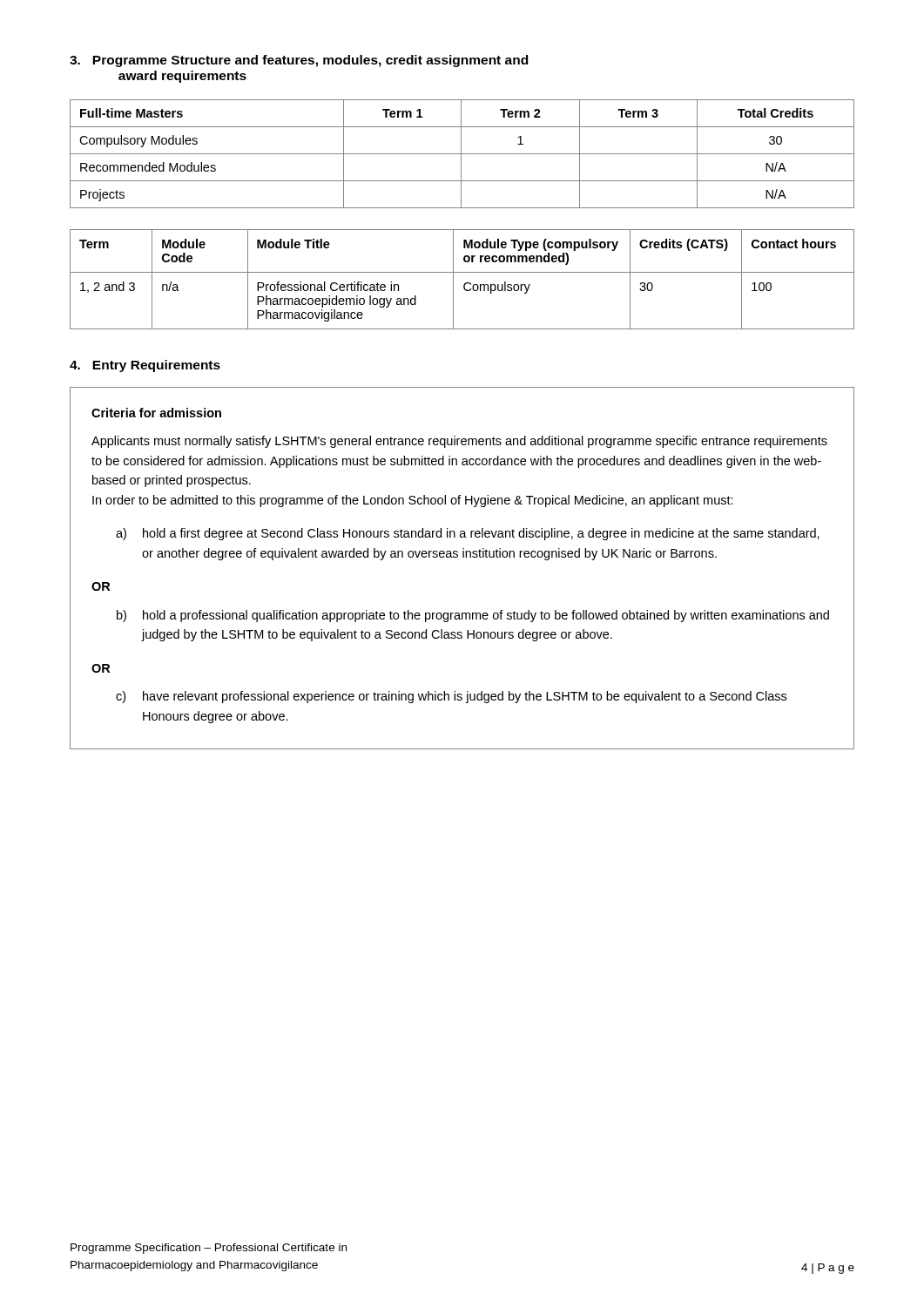Find the section header that says "4. Entry Requirements"
The image size is (924, 1307).
(x=145, y=365)
